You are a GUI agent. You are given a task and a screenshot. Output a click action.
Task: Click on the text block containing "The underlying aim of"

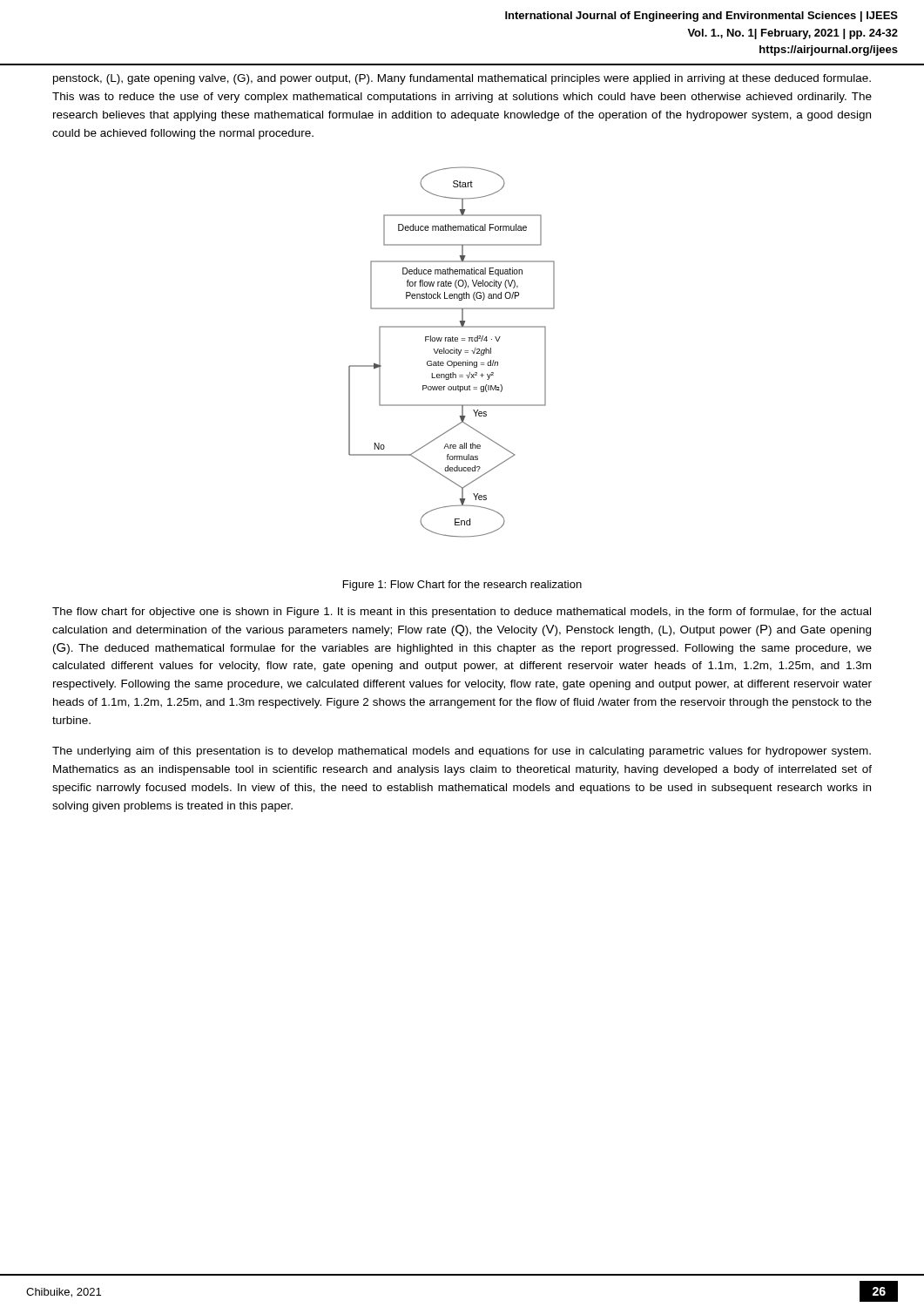(462, 778)
